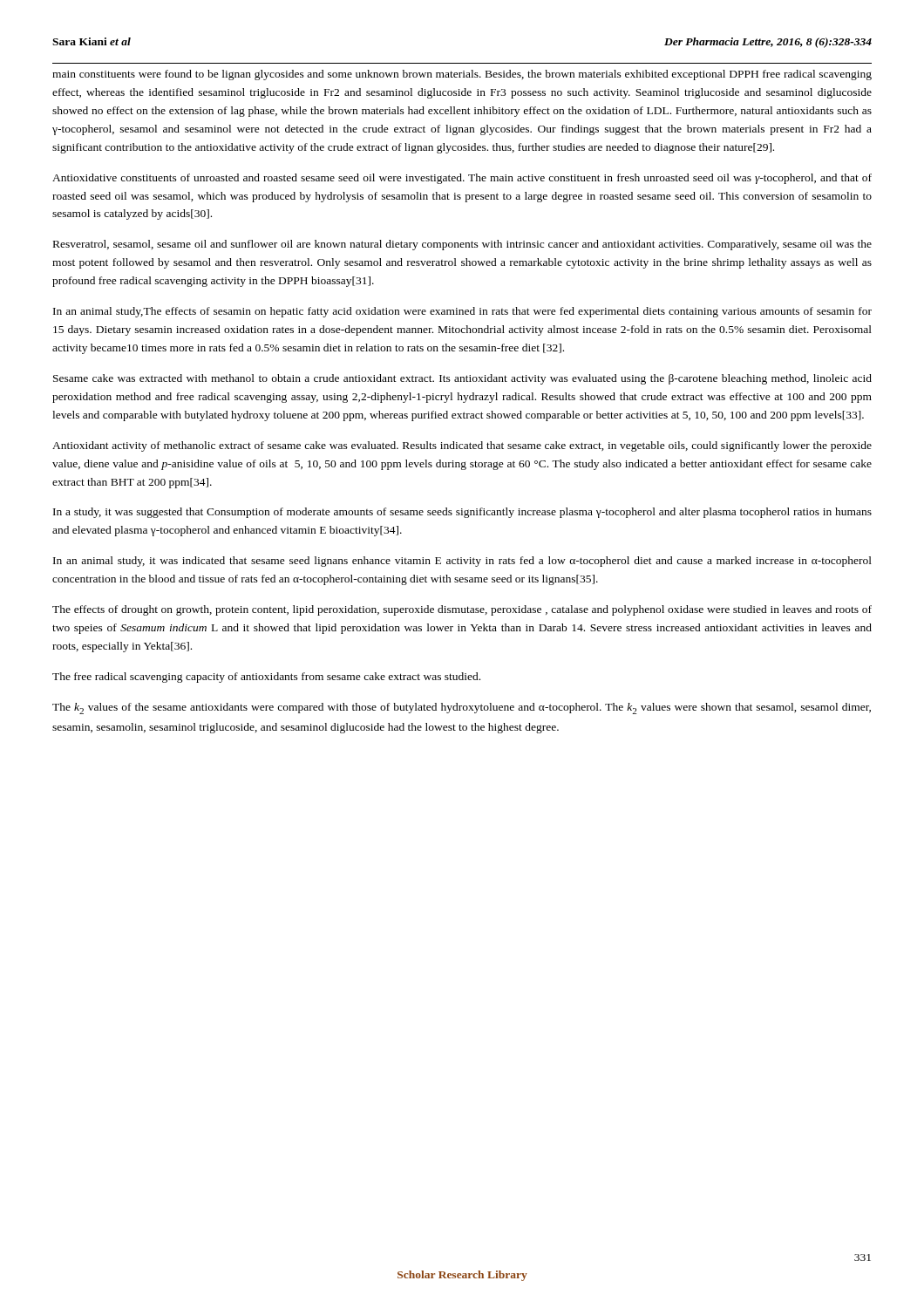Point to the block beginning "Sesame cake was extracted"
Image resolution: width=924 pixels, height=1308 pixels.
click(x=462, y=396)
